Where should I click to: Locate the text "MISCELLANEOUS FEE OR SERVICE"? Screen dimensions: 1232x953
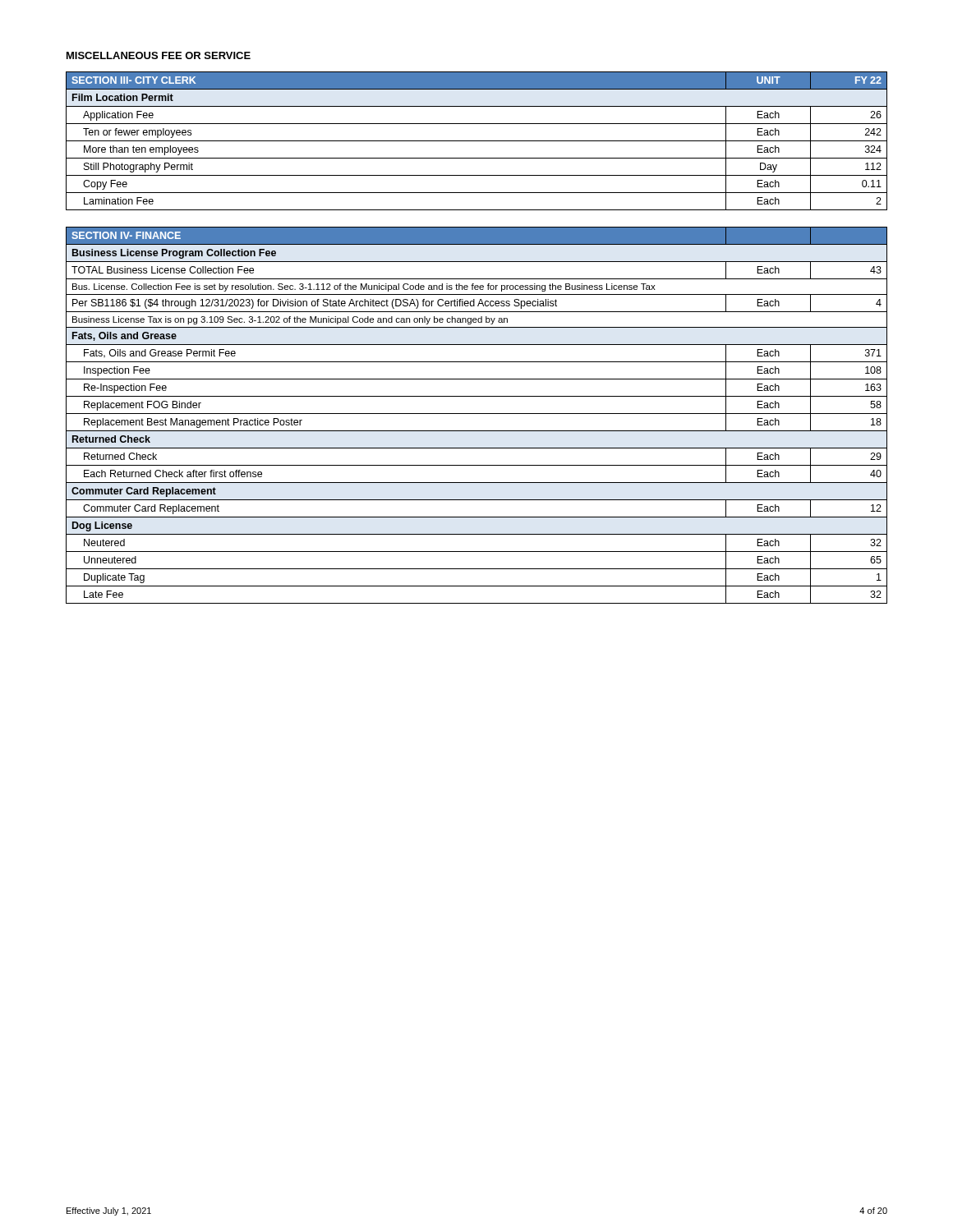coord(158,55)
